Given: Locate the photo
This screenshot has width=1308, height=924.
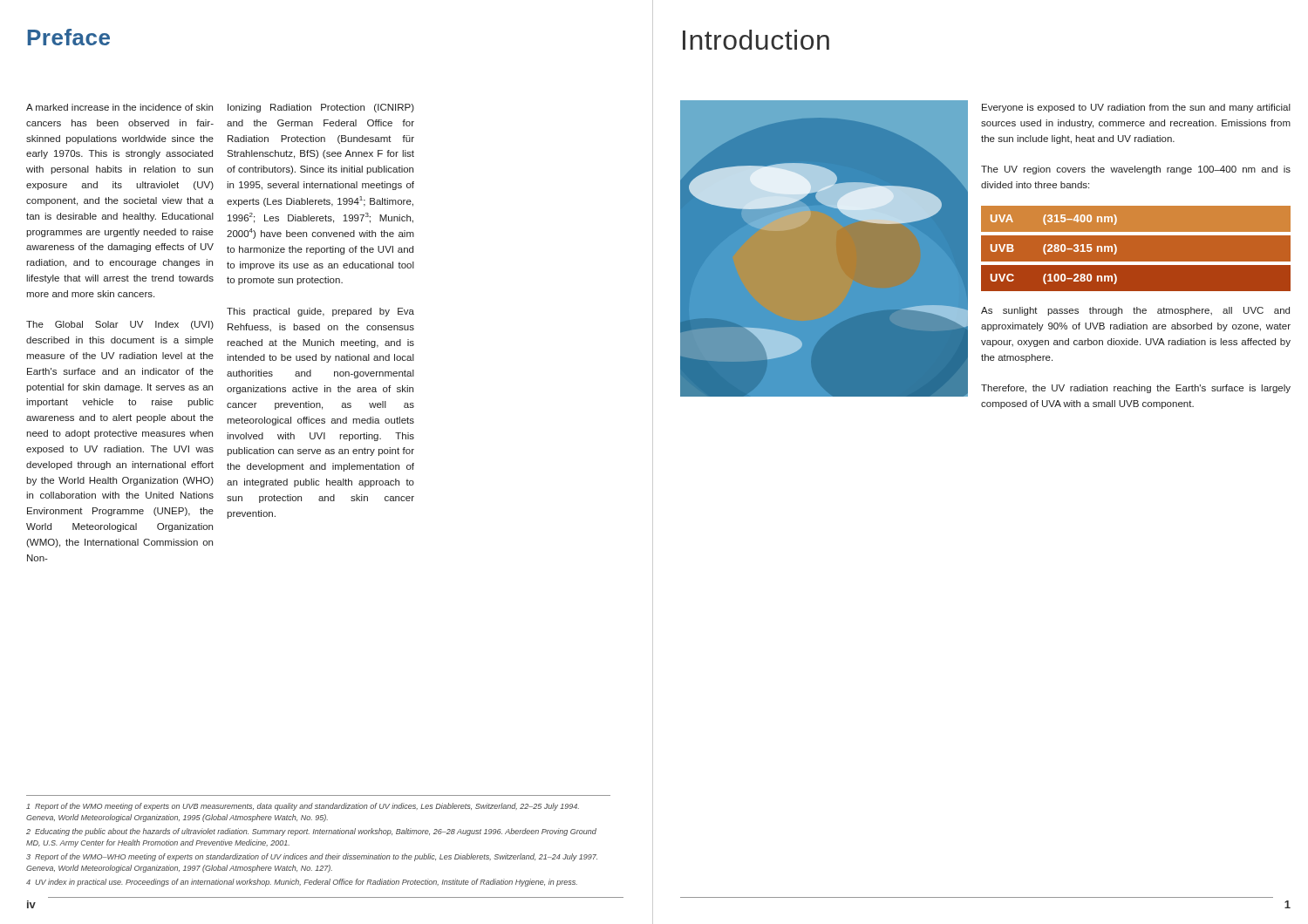Looking at the screenshot, I should click(x=824, y=248).
